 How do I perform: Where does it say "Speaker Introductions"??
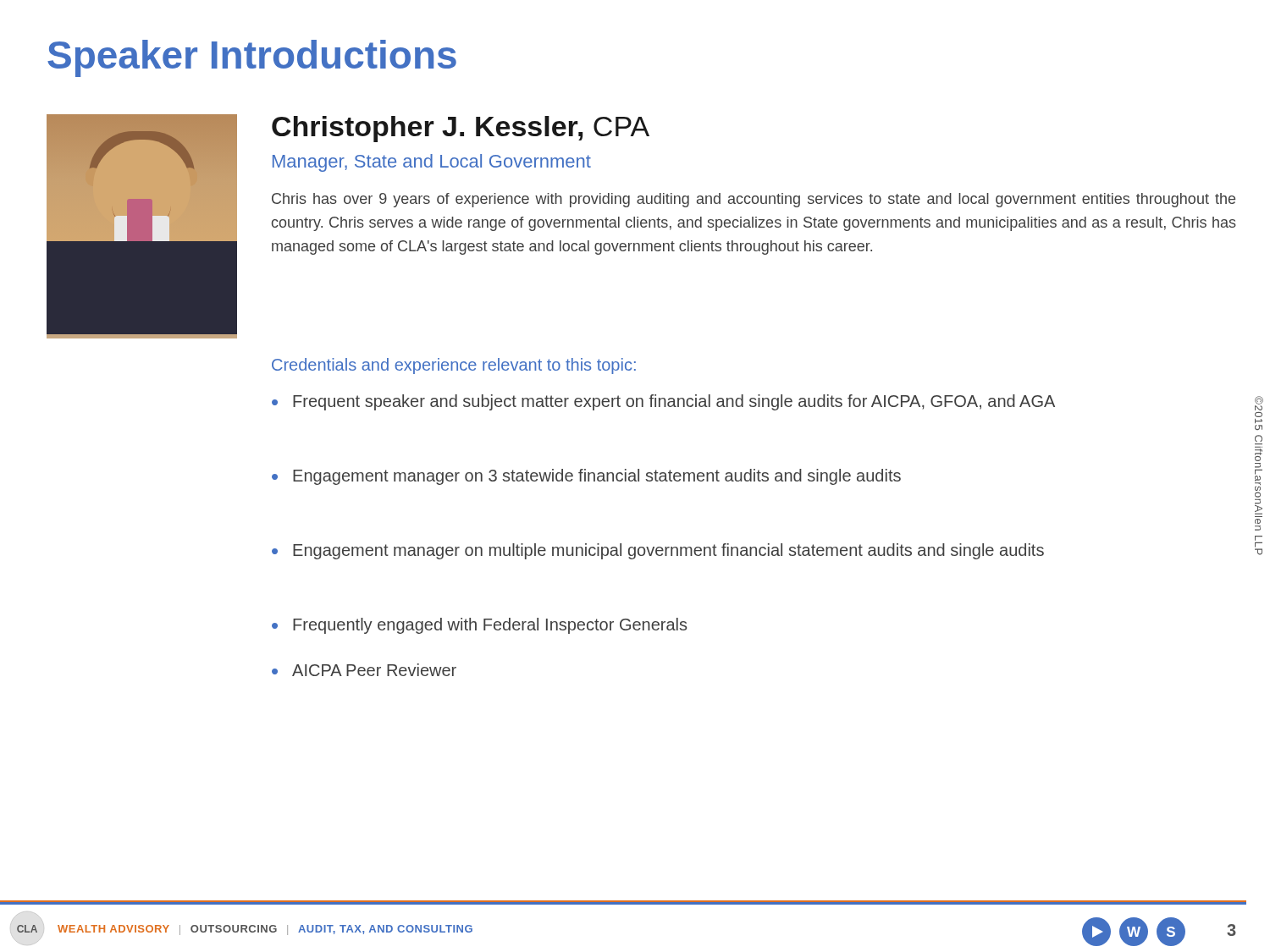pyautogui.click(x=252, y=55)
